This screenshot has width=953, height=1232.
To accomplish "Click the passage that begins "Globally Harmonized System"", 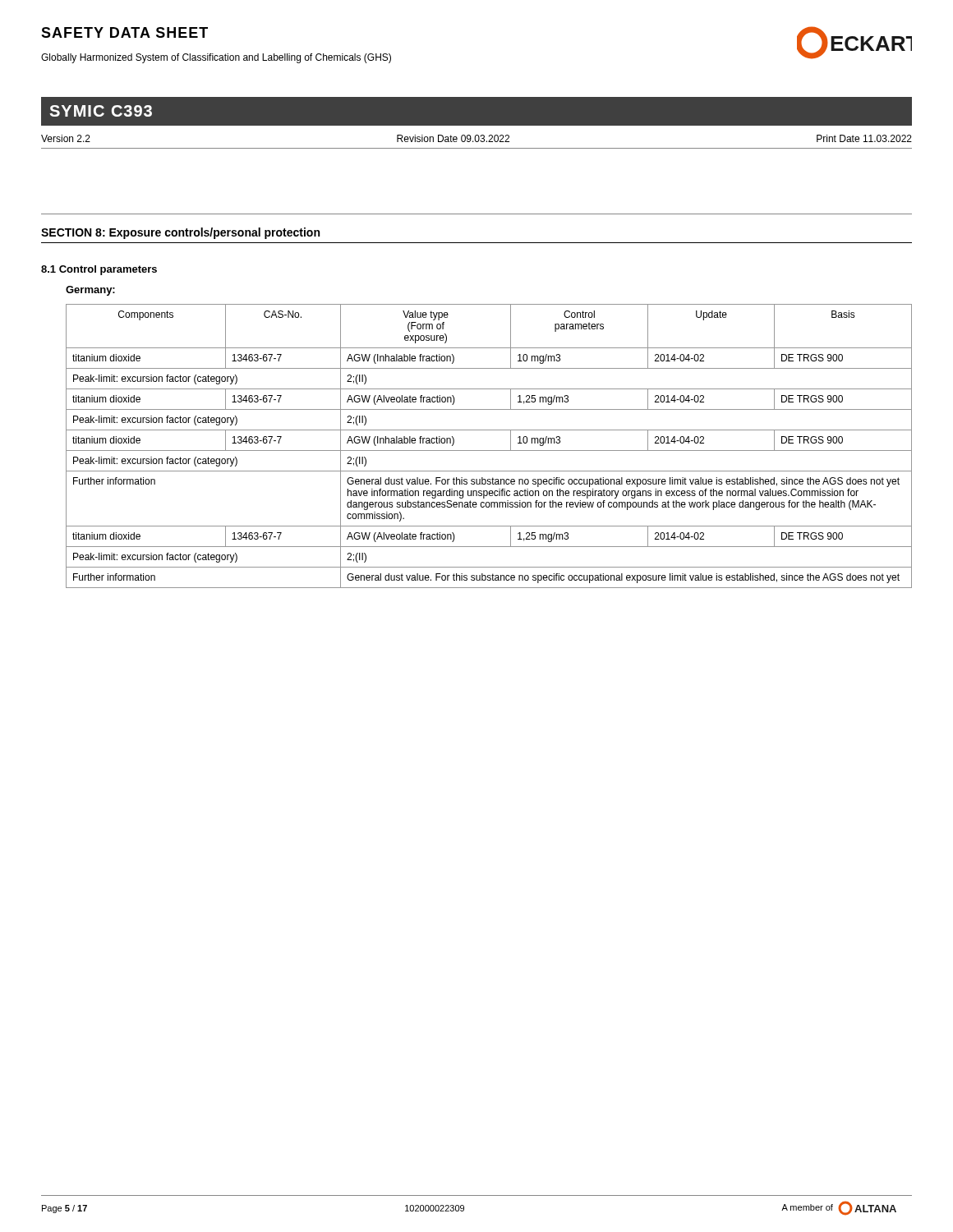I will point(216,57).
